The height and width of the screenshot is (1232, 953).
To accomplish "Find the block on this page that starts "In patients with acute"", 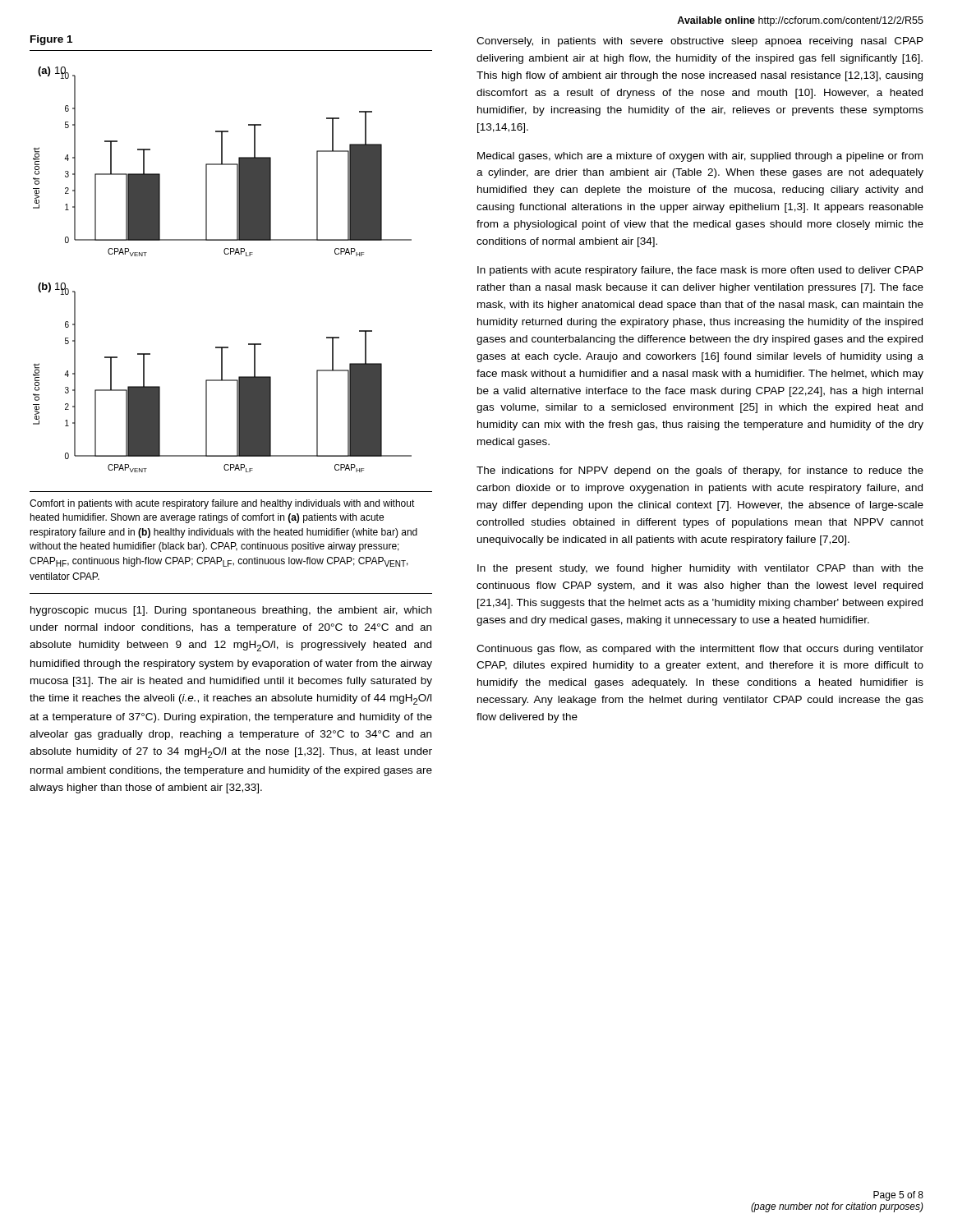I will (700, 356).
